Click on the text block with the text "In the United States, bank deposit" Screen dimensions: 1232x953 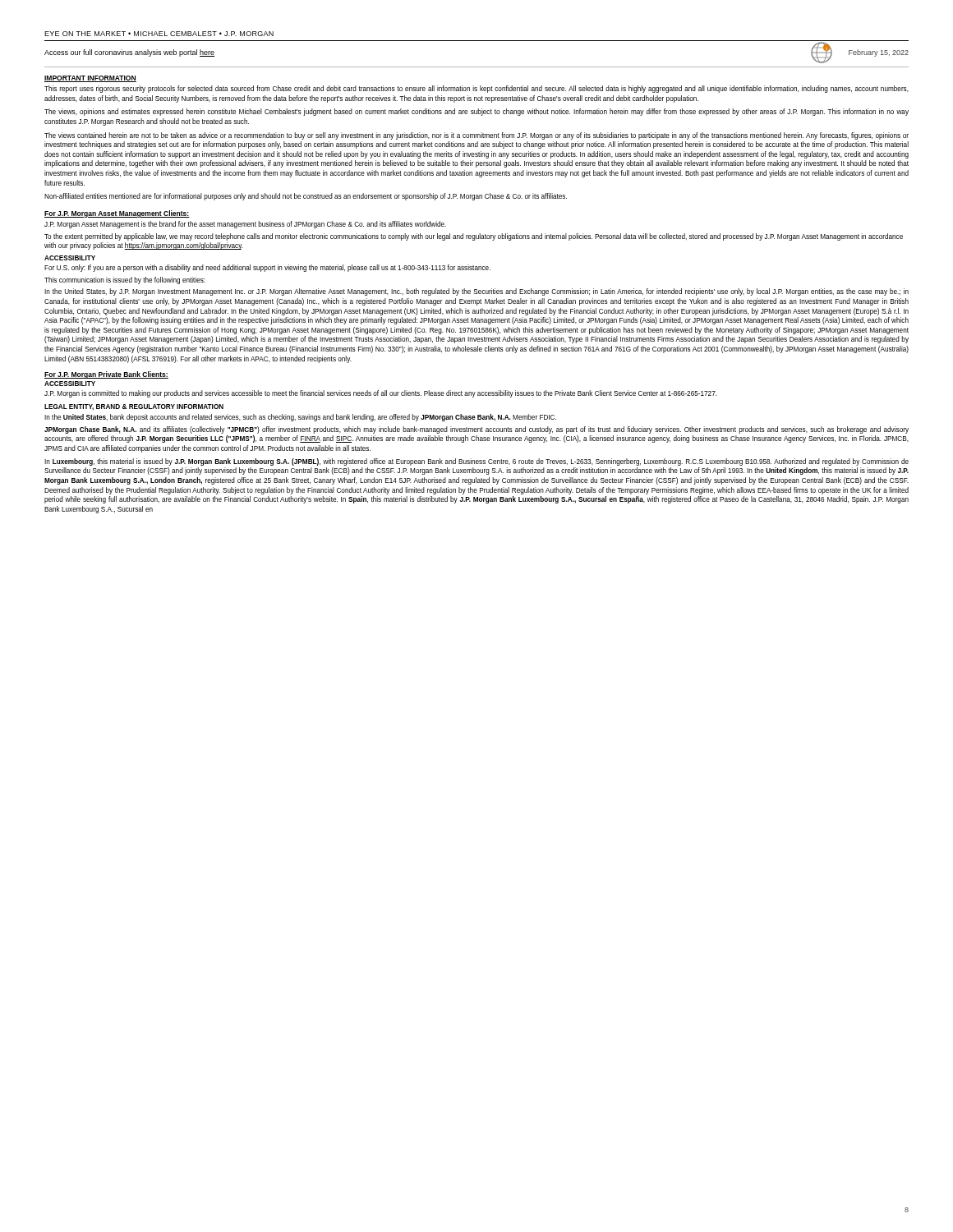[x=301, y=418]
